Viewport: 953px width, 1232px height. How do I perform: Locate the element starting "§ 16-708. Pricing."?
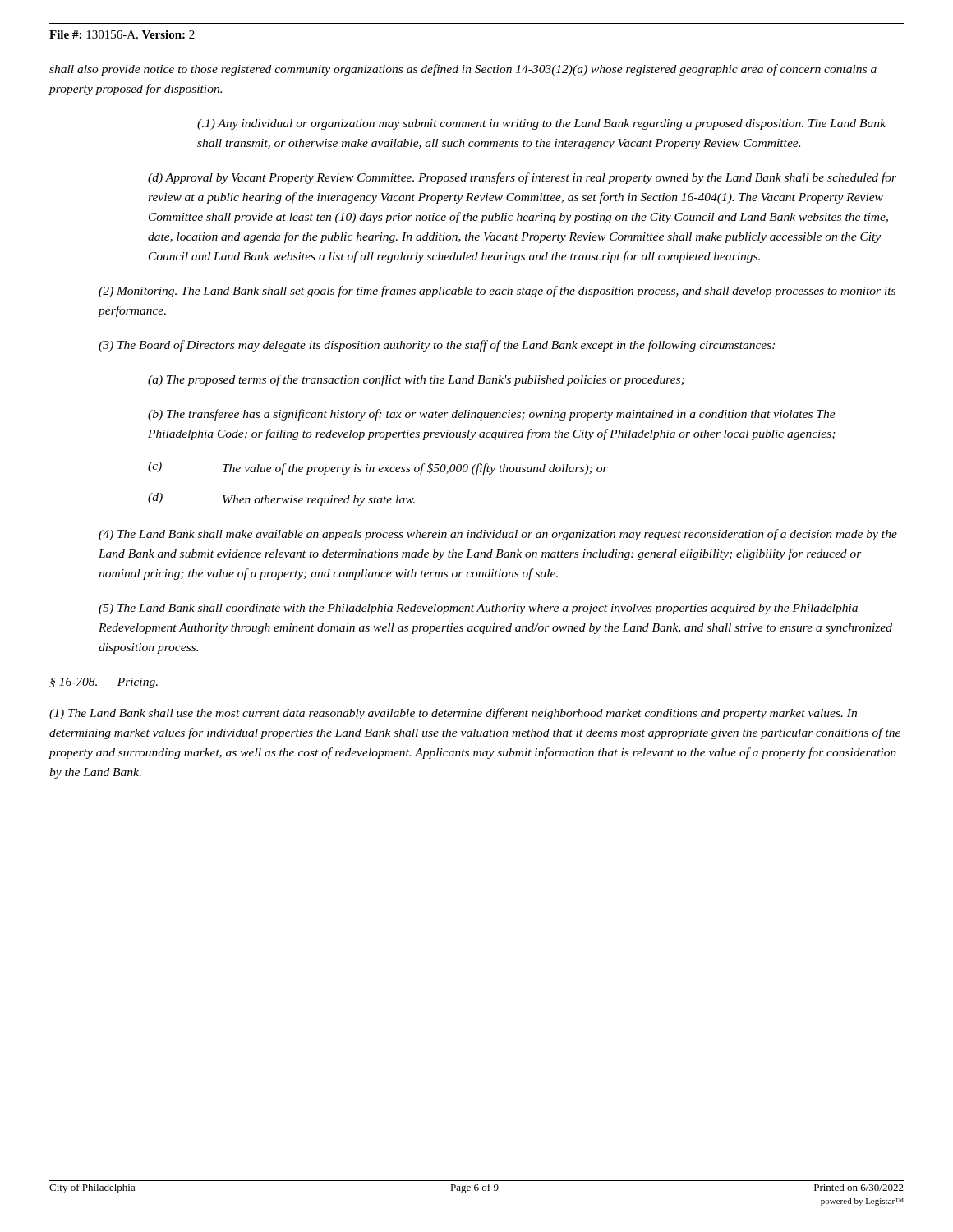(x=69, y=681)
